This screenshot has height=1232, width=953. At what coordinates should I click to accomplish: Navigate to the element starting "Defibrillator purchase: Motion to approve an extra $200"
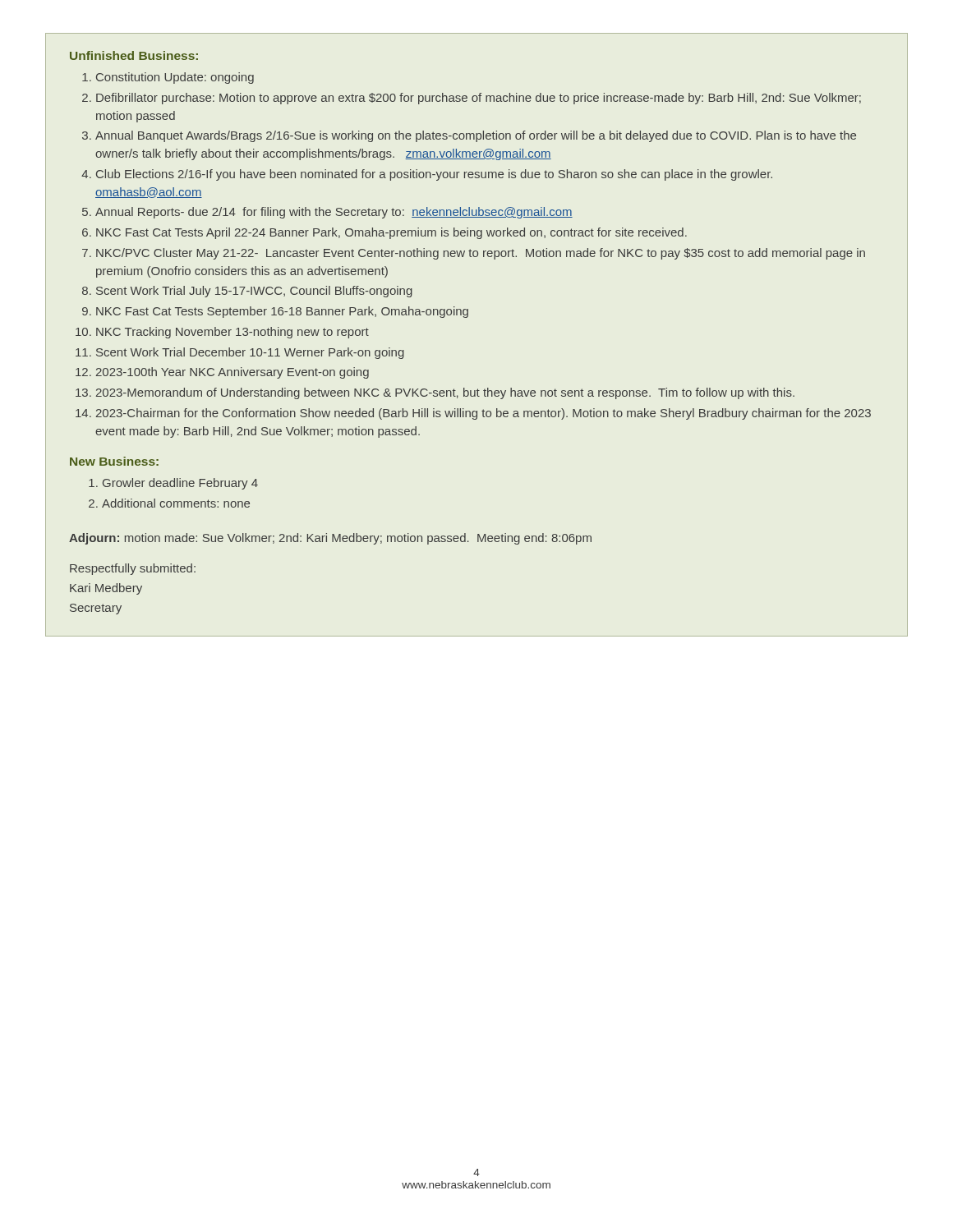click(490, 106)
